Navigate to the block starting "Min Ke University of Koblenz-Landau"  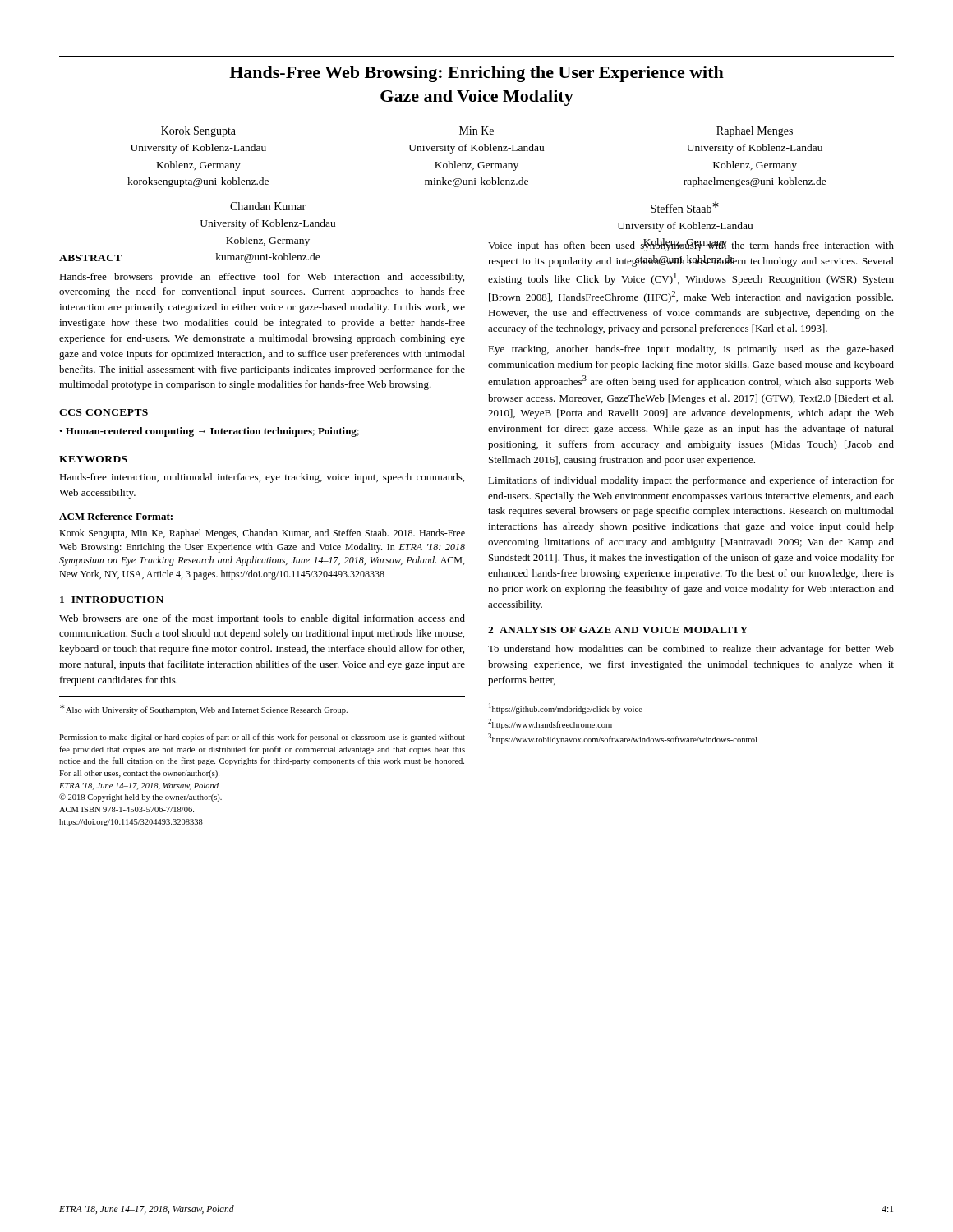476,156
